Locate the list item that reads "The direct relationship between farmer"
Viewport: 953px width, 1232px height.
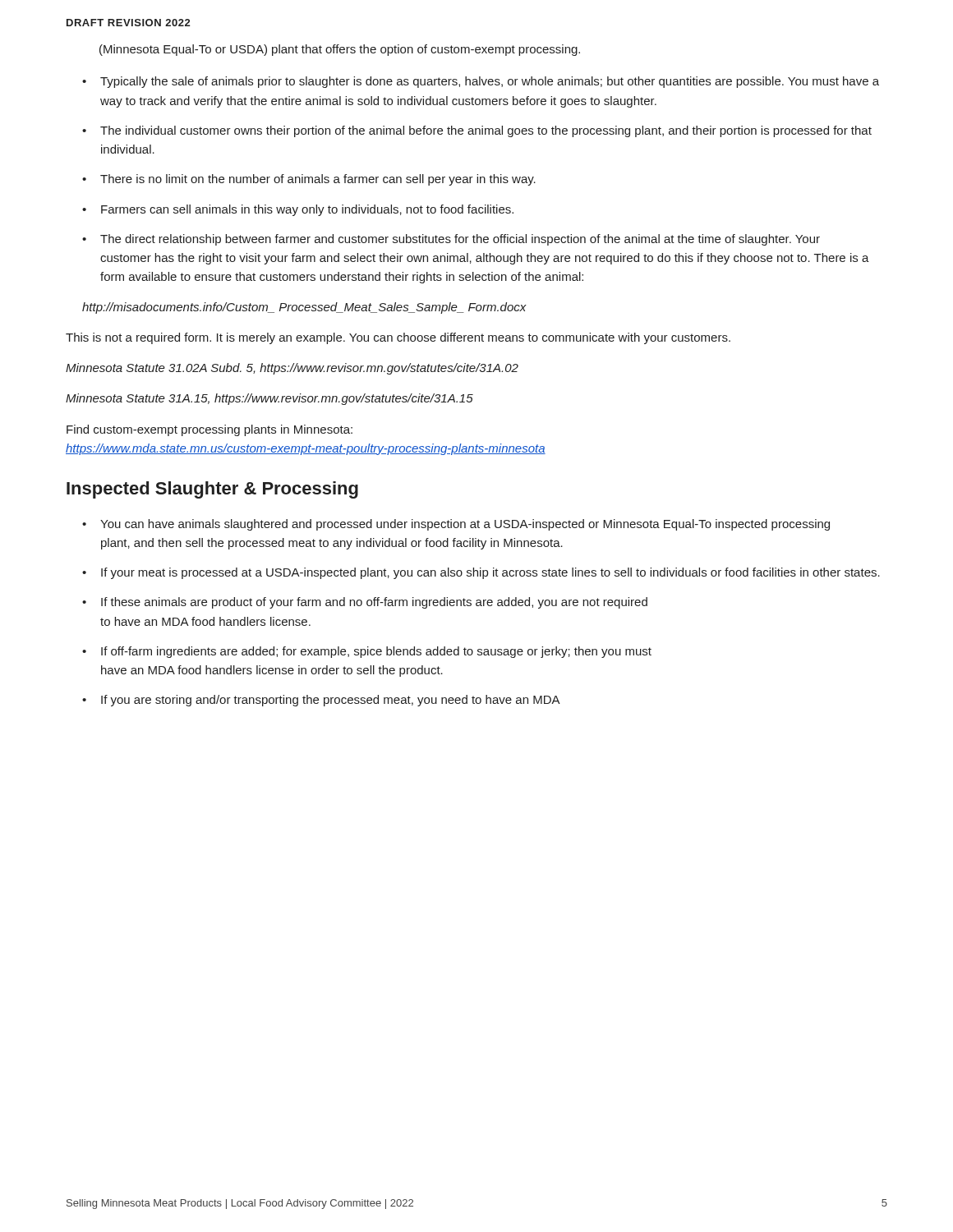pyautogui.click(x=484, y=257)
